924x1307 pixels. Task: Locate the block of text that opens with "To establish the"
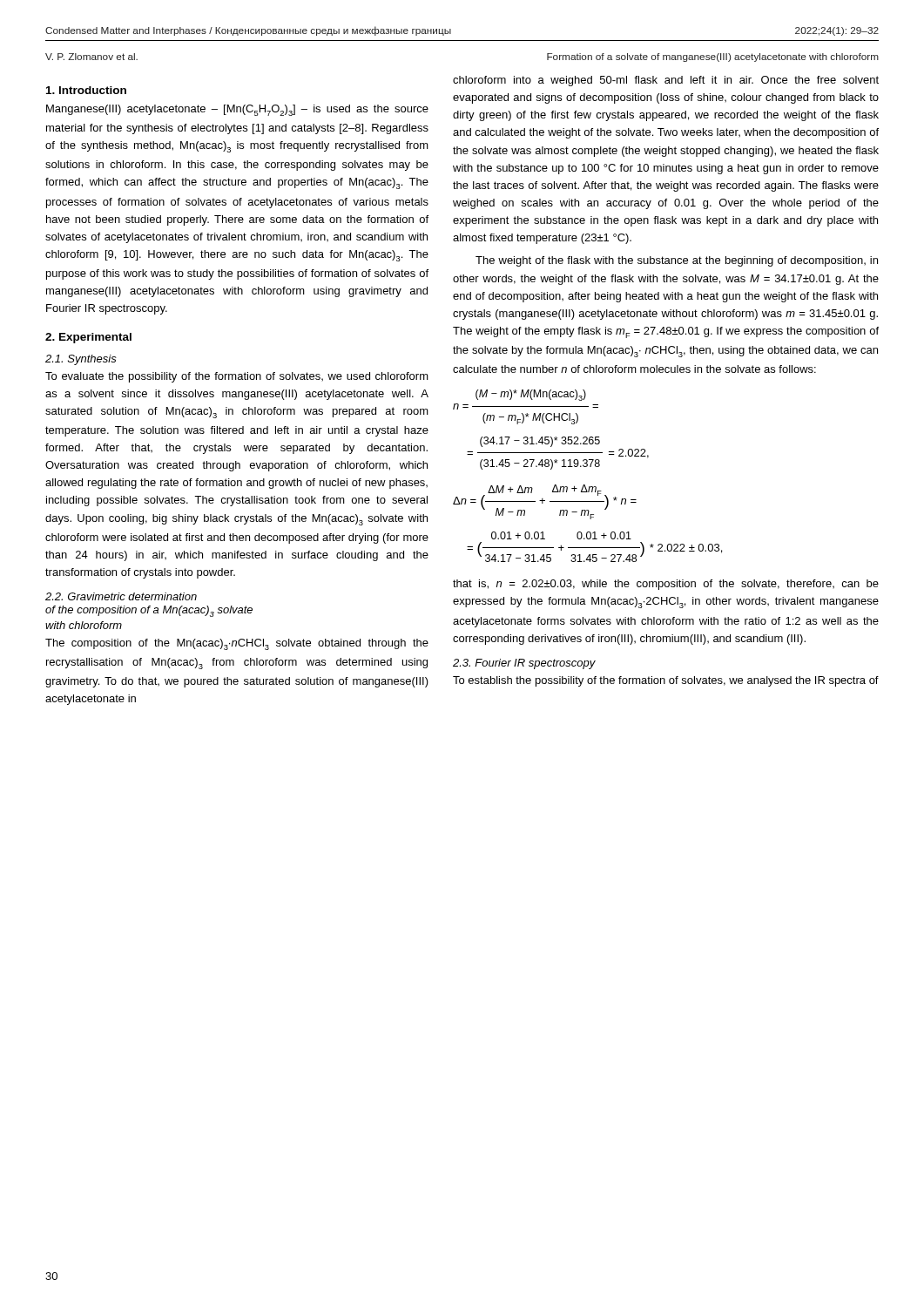point(666,680)
